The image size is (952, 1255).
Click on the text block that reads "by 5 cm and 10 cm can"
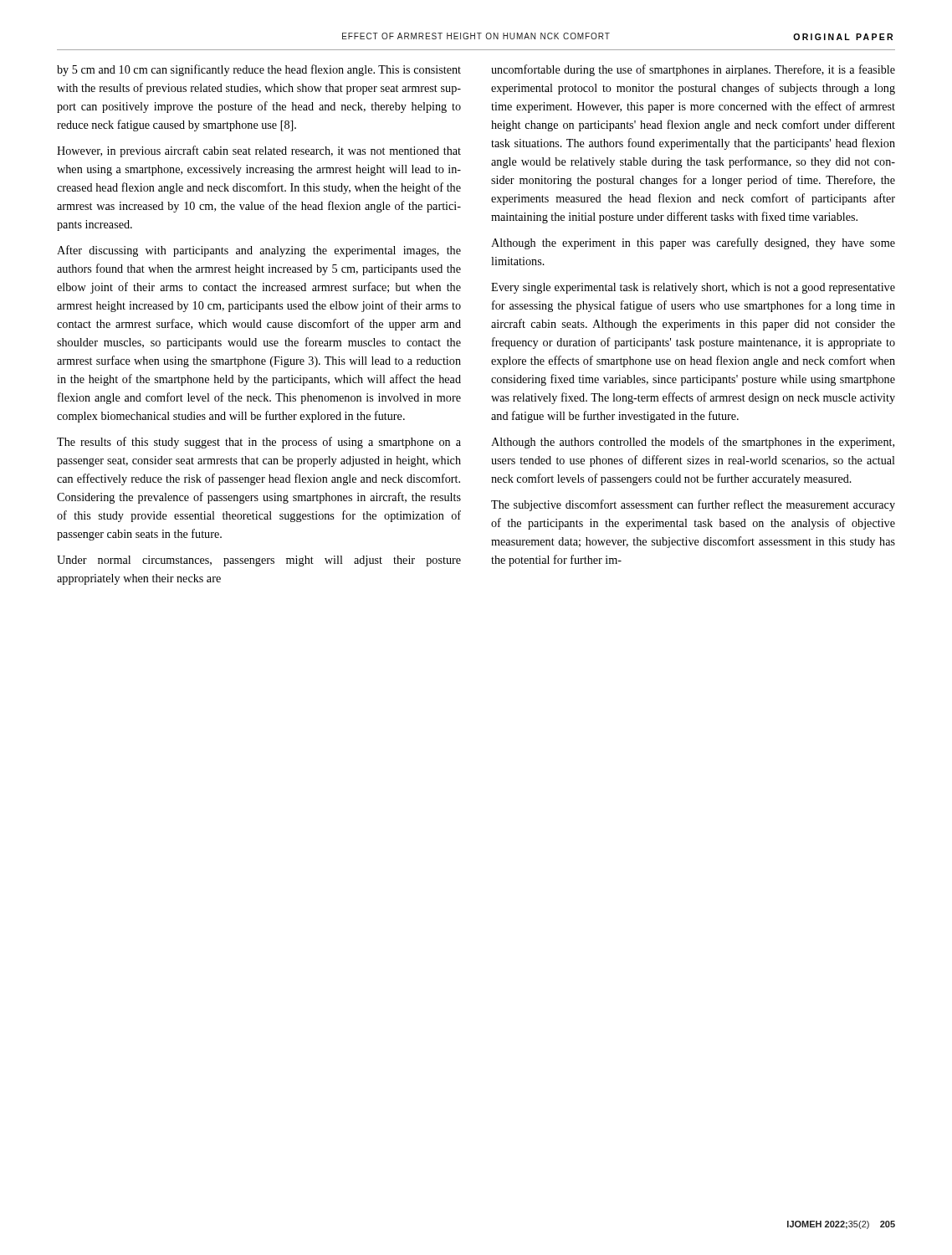point(259,97)
